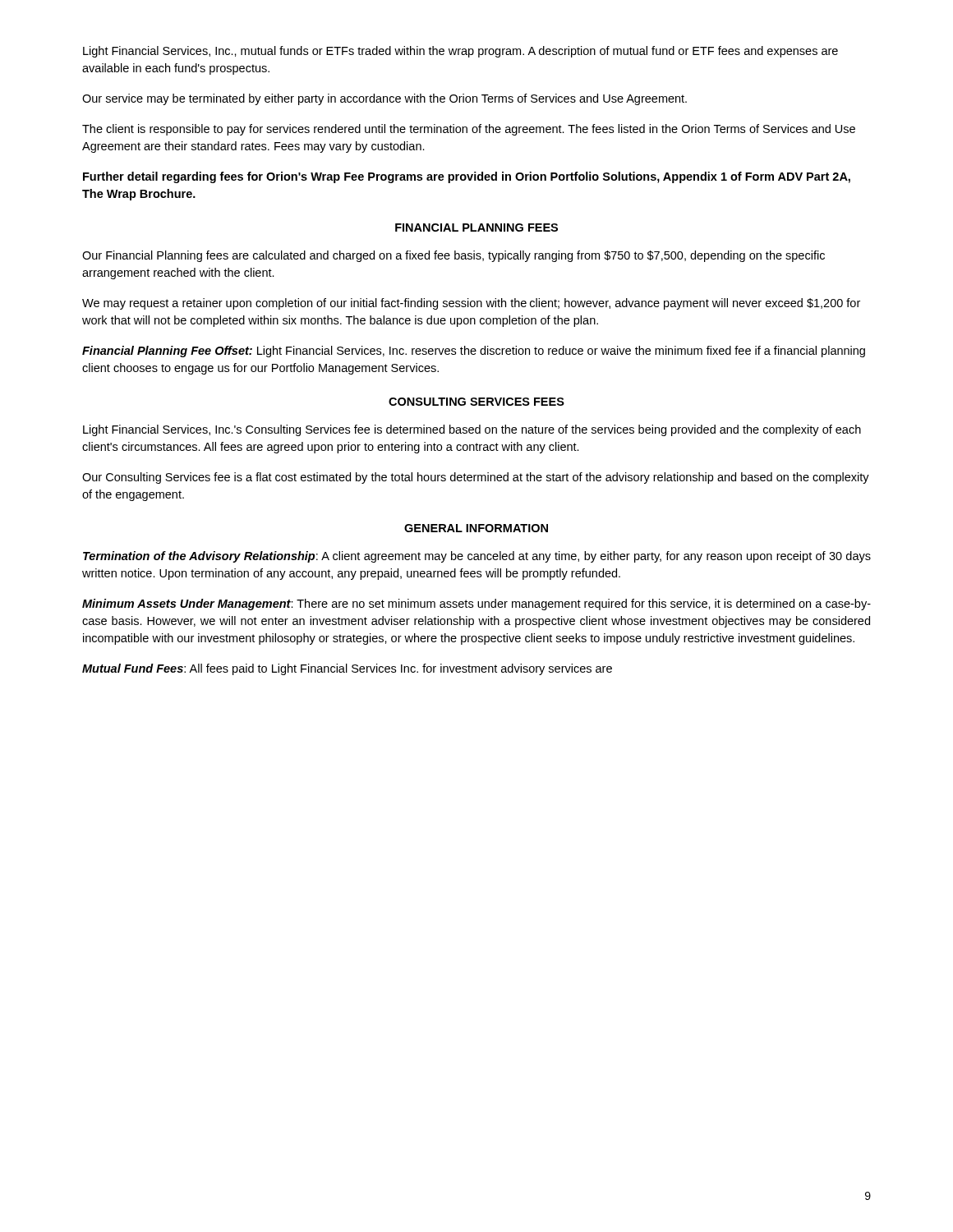
Task: Locate the block of text that opens with "We may request a retainer upon completion of"
Action: [471, 312]
